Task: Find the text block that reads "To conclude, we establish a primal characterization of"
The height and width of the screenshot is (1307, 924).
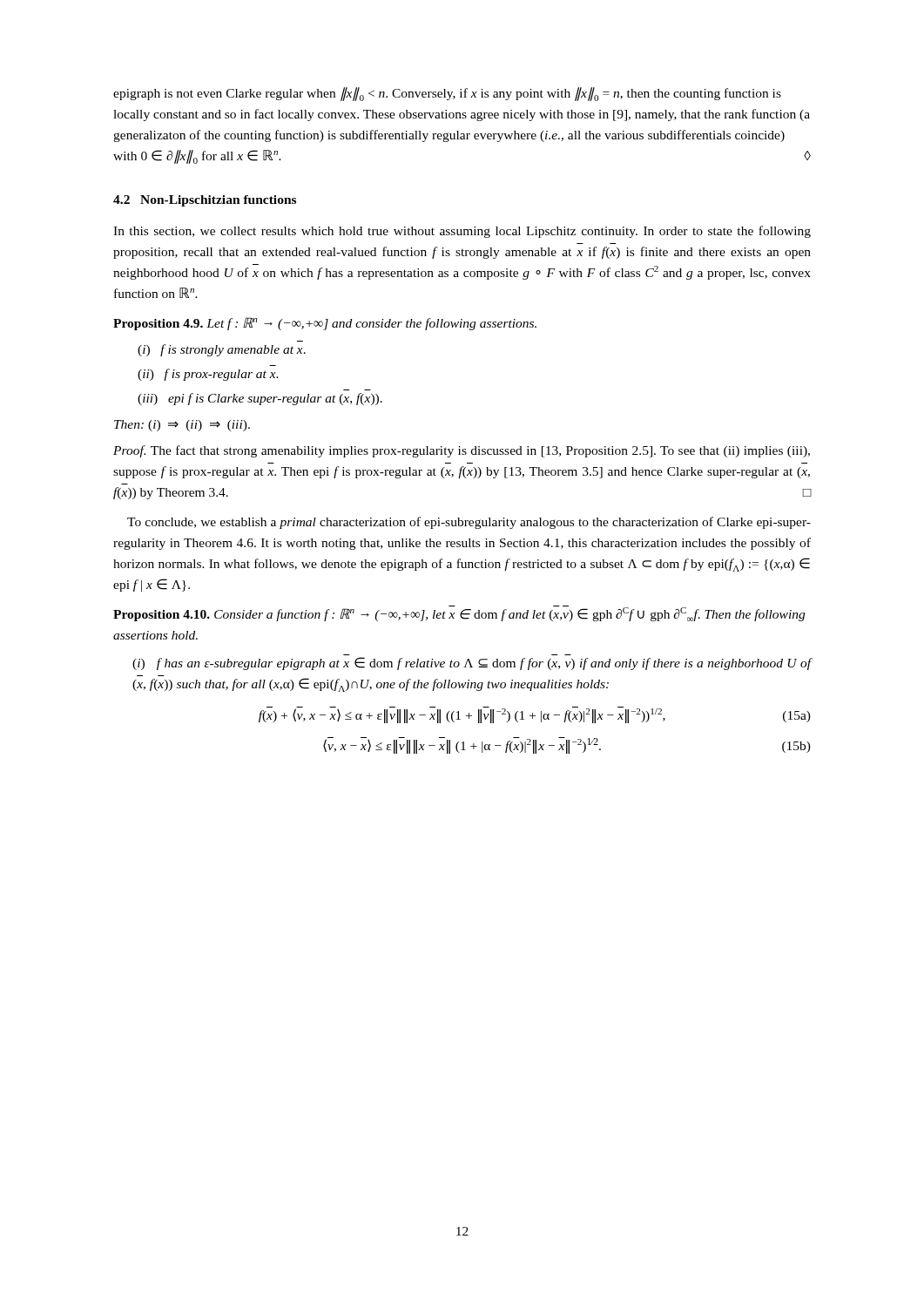Action: tap(462, 553)
